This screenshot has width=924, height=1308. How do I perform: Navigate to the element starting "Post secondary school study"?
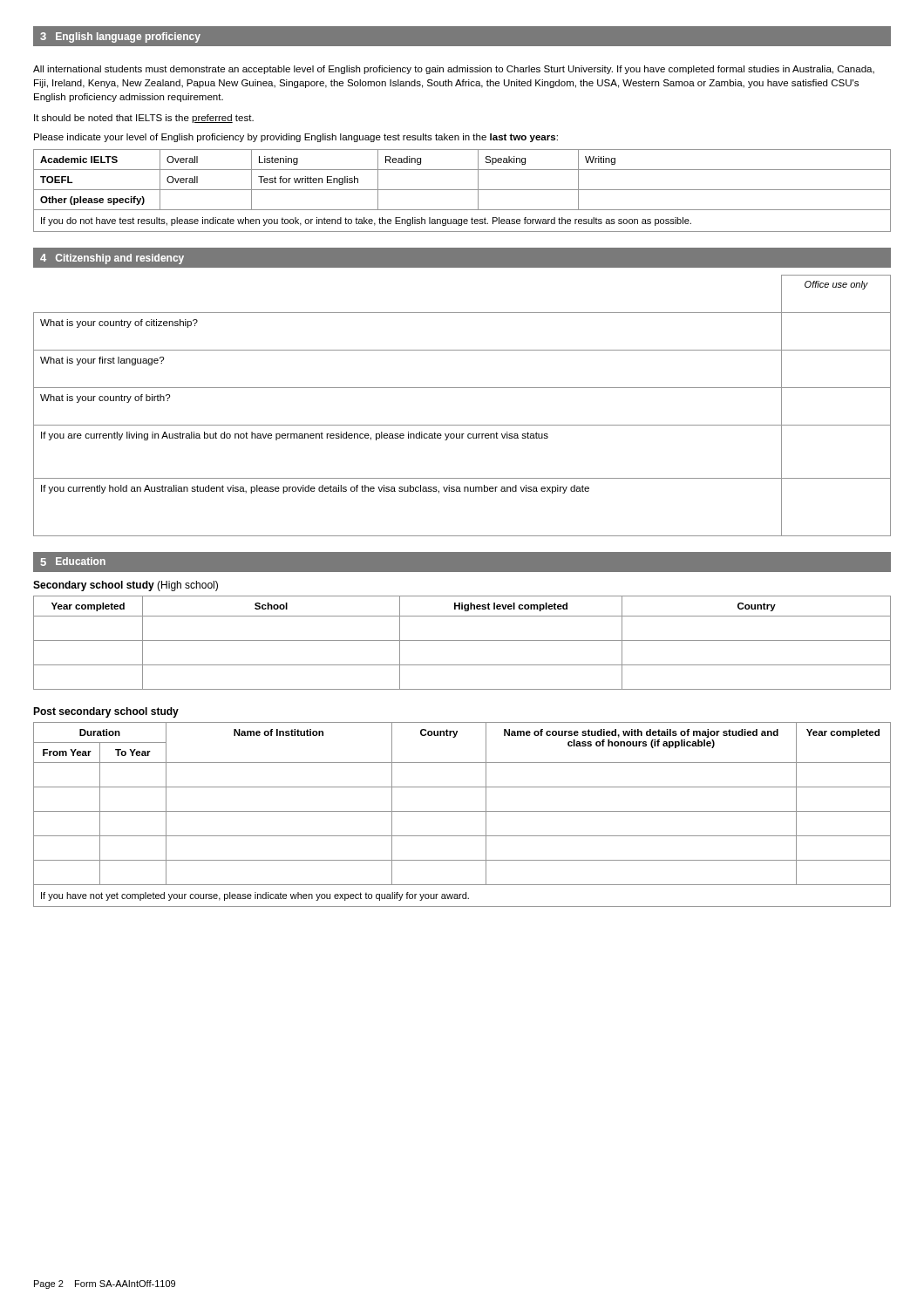(106, 711)
